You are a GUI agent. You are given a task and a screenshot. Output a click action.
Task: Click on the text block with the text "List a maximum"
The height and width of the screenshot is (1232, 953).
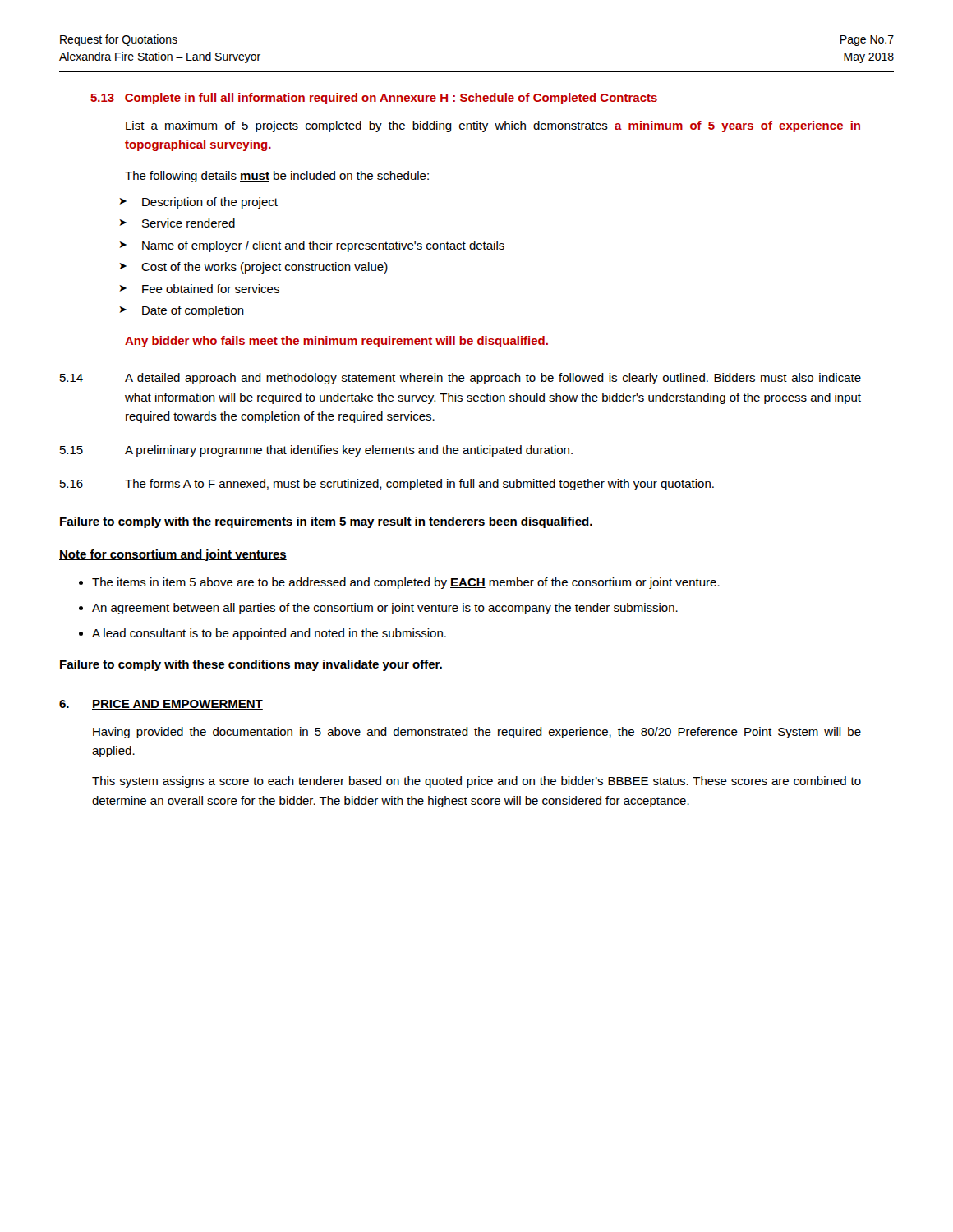coord(493,135)
